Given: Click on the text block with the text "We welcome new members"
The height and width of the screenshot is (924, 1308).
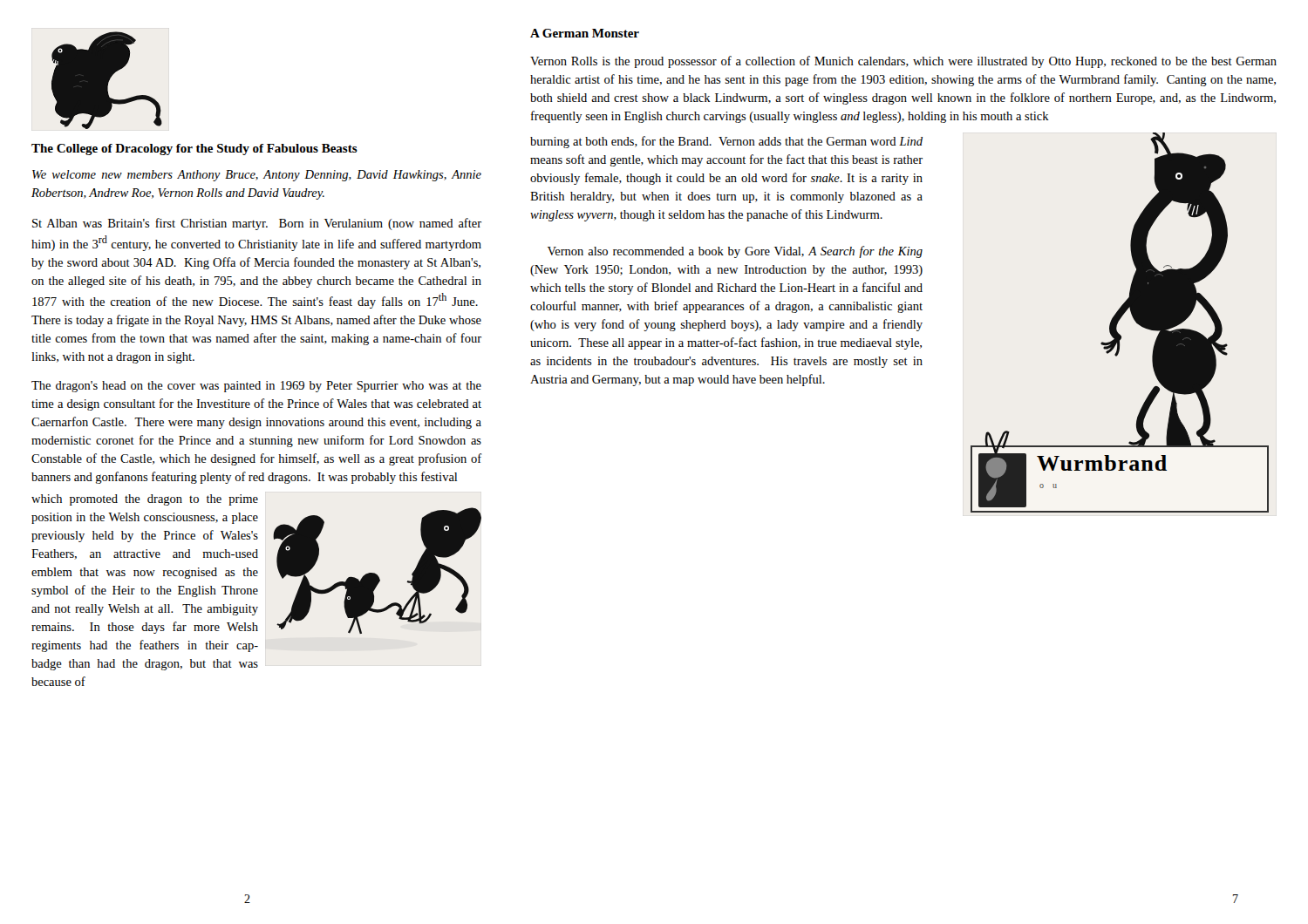Looking at the screenshot, I should pyautogui.click(x=256, y=184).
